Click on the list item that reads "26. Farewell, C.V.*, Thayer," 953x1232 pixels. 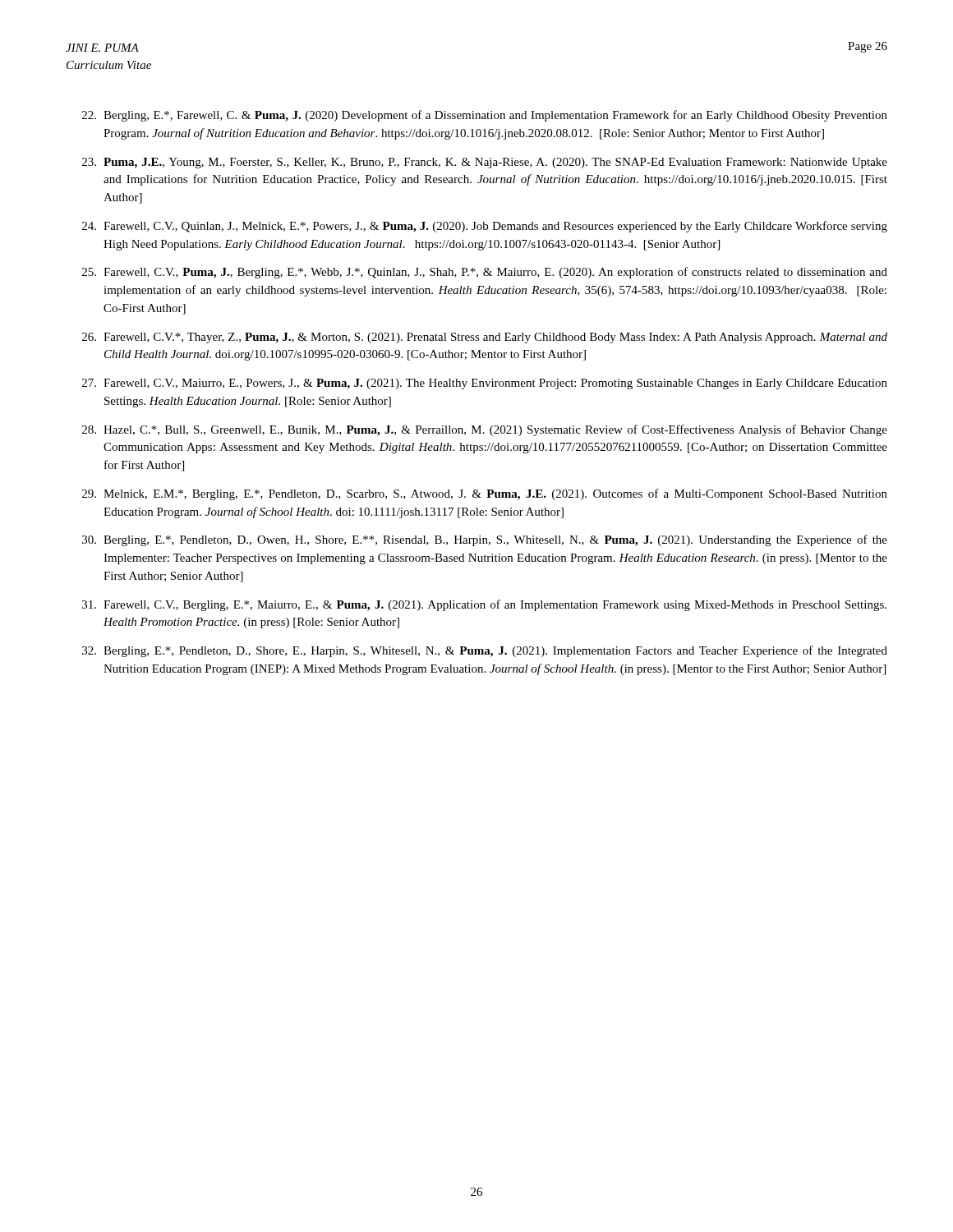[x=476, y=346]
